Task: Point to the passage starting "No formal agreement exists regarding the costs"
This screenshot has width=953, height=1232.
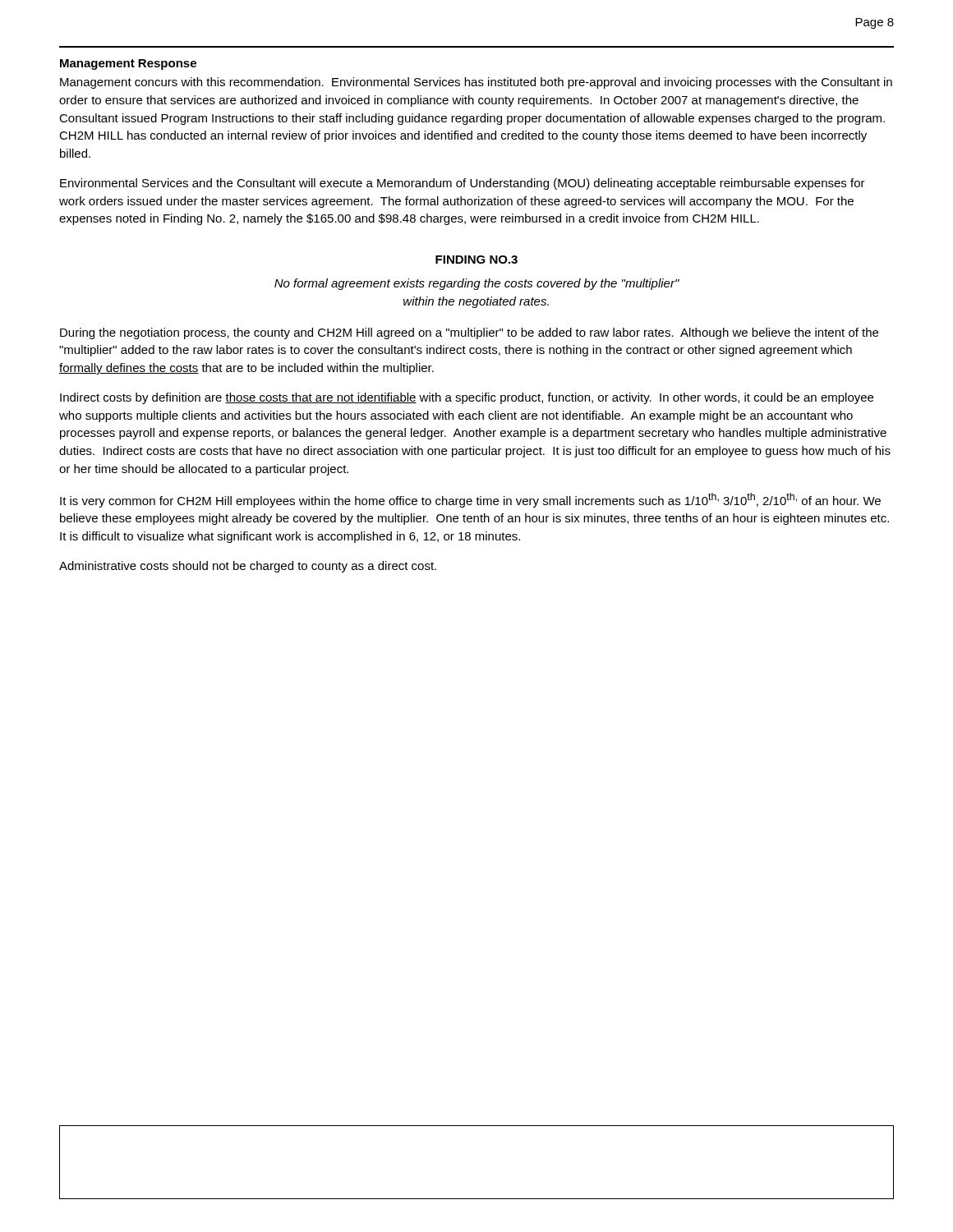Action: pyautogui.click(x=476, y=292)
